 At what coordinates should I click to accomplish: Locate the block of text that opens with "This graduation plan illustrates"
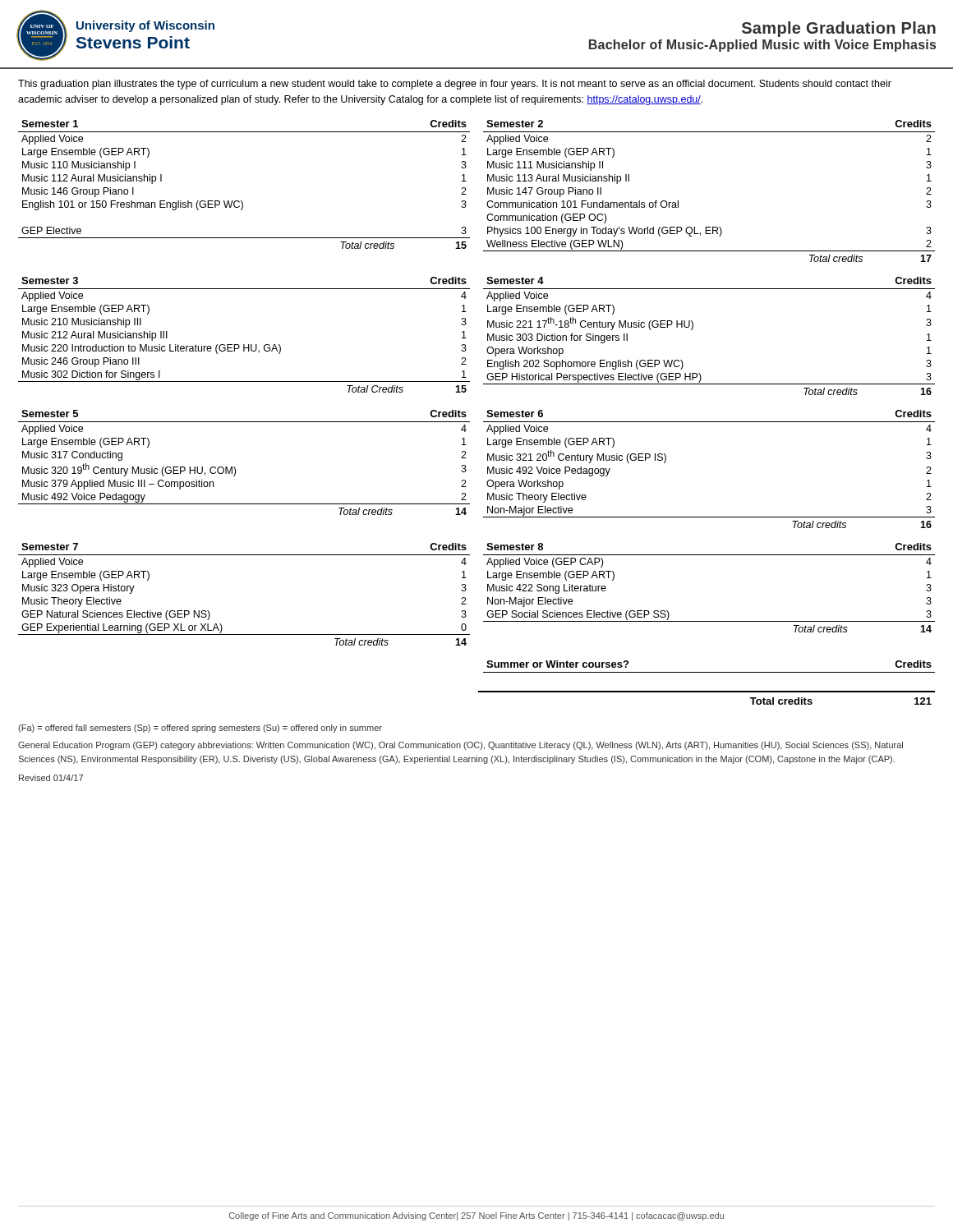pyautogui.click(x=455, y=92)
